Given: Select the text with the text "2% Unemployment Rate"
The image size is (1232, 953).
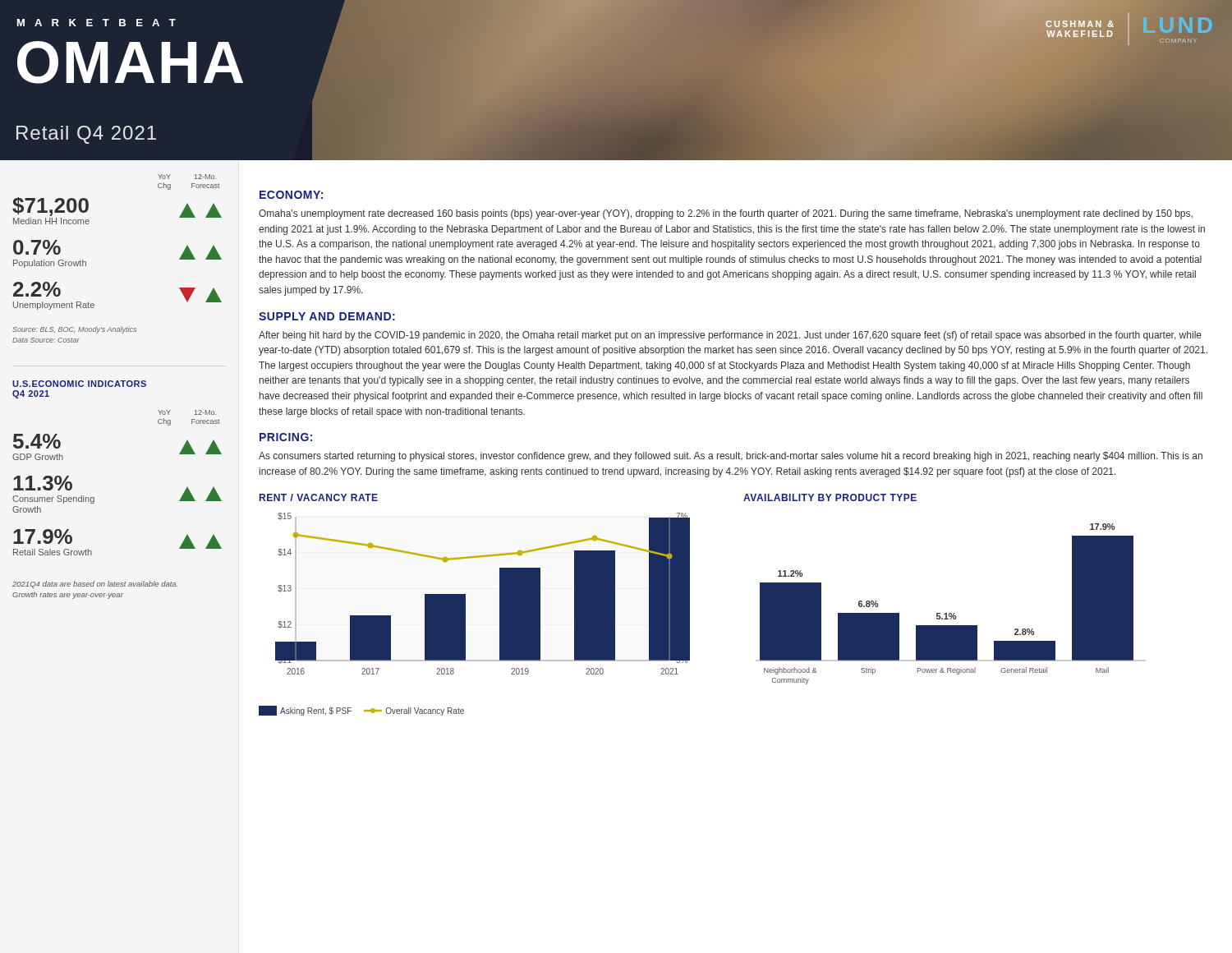Looking at the screenshot, I should click(x=55, y=295).
